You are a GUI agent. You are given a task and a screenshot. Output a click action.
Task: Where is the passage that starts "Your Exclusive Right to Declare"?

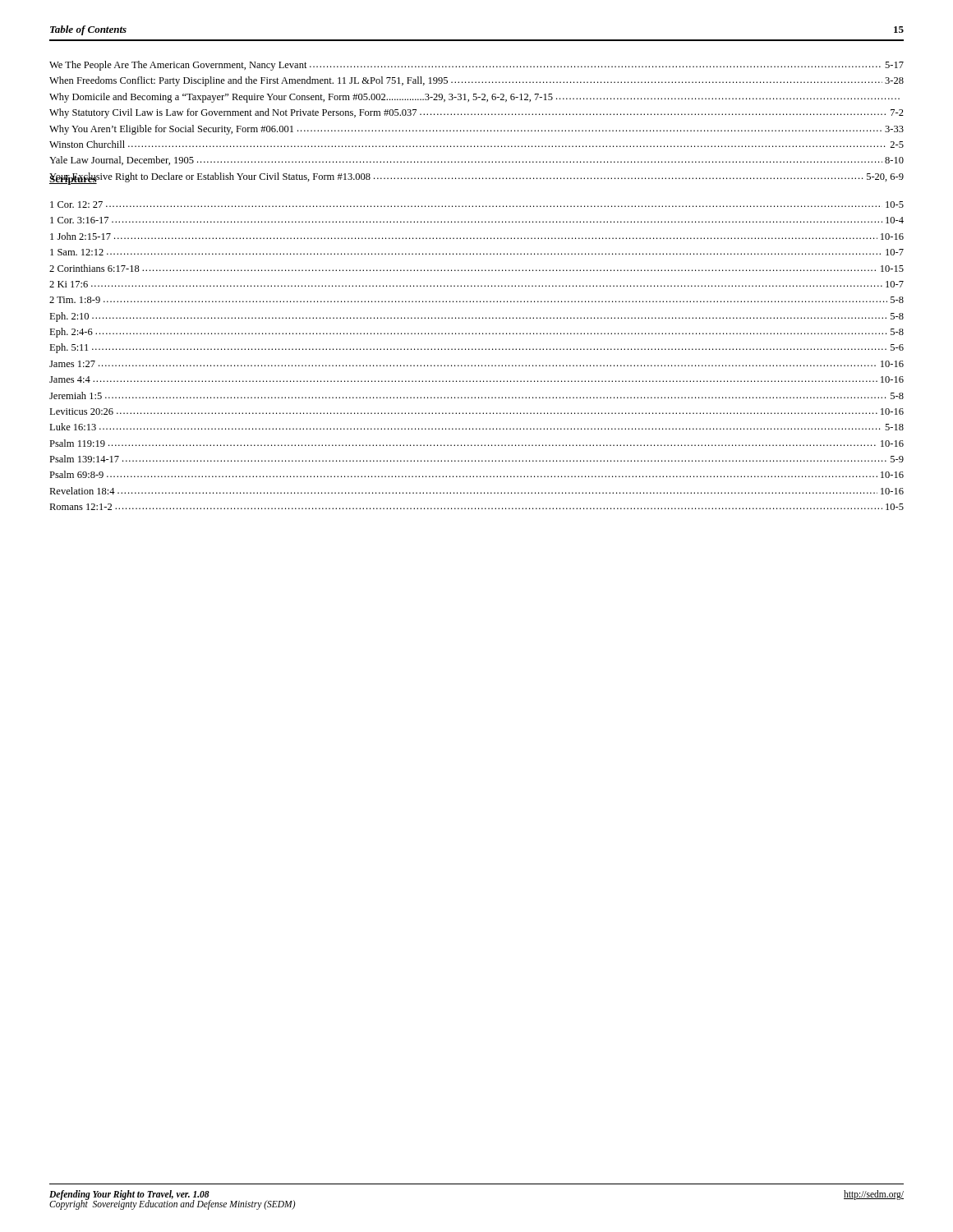[476, 177]
